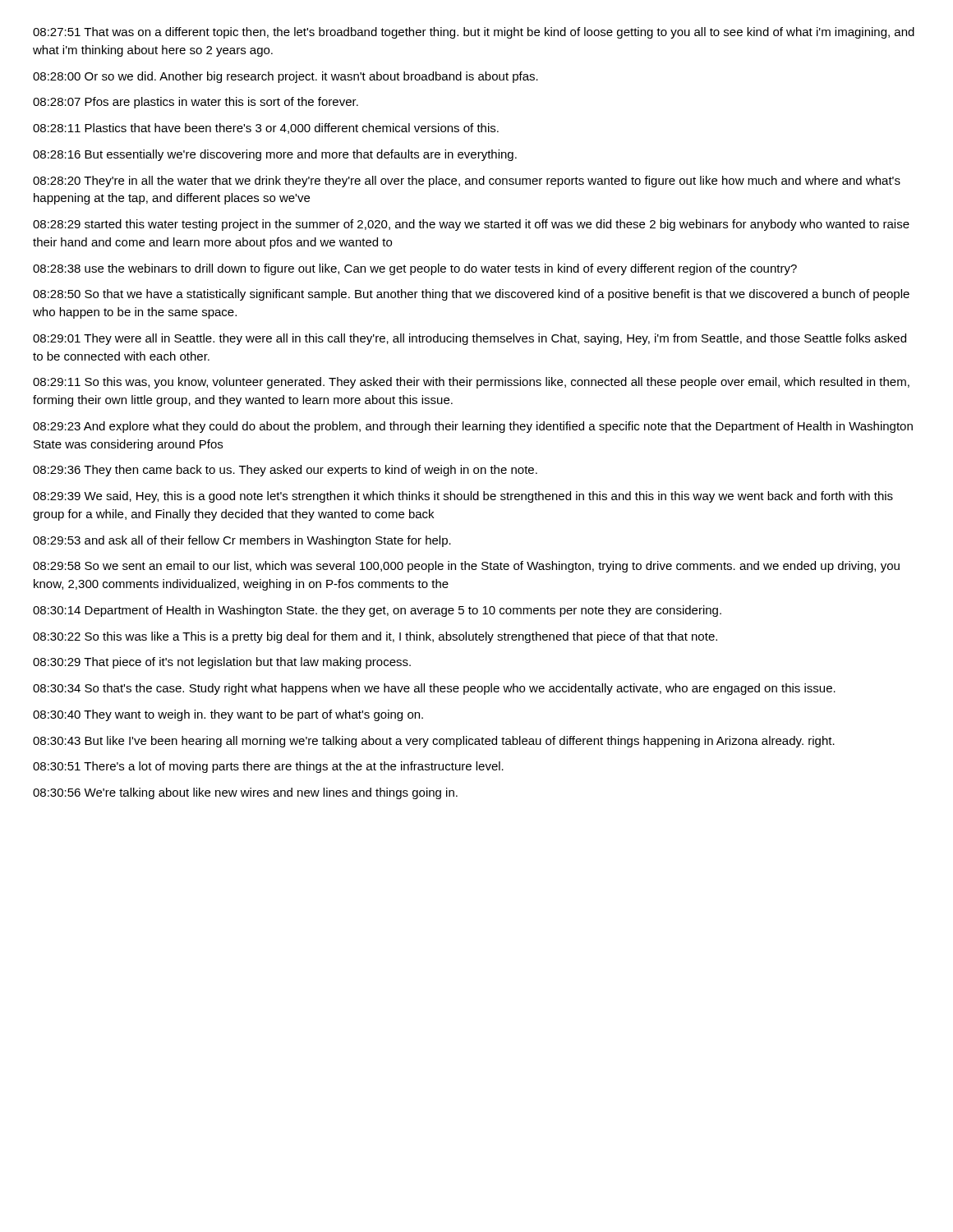The width and height of the screenshot is (953, 1232).
Task: Select the text block that says "08:28:11 Plastics that have"
Action: point(266,128)
